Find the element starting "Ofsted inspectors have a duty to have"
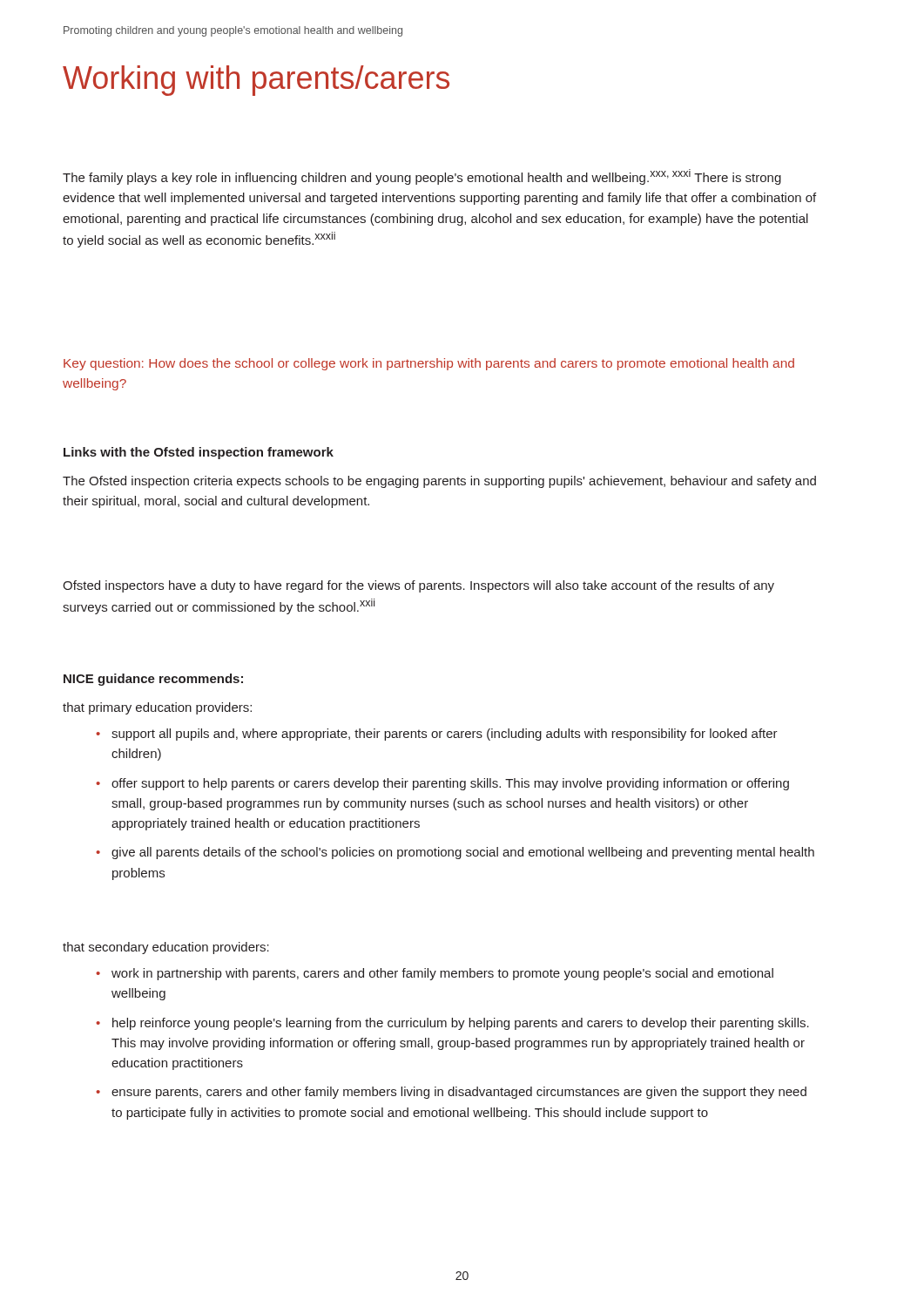 pos(419,596)
